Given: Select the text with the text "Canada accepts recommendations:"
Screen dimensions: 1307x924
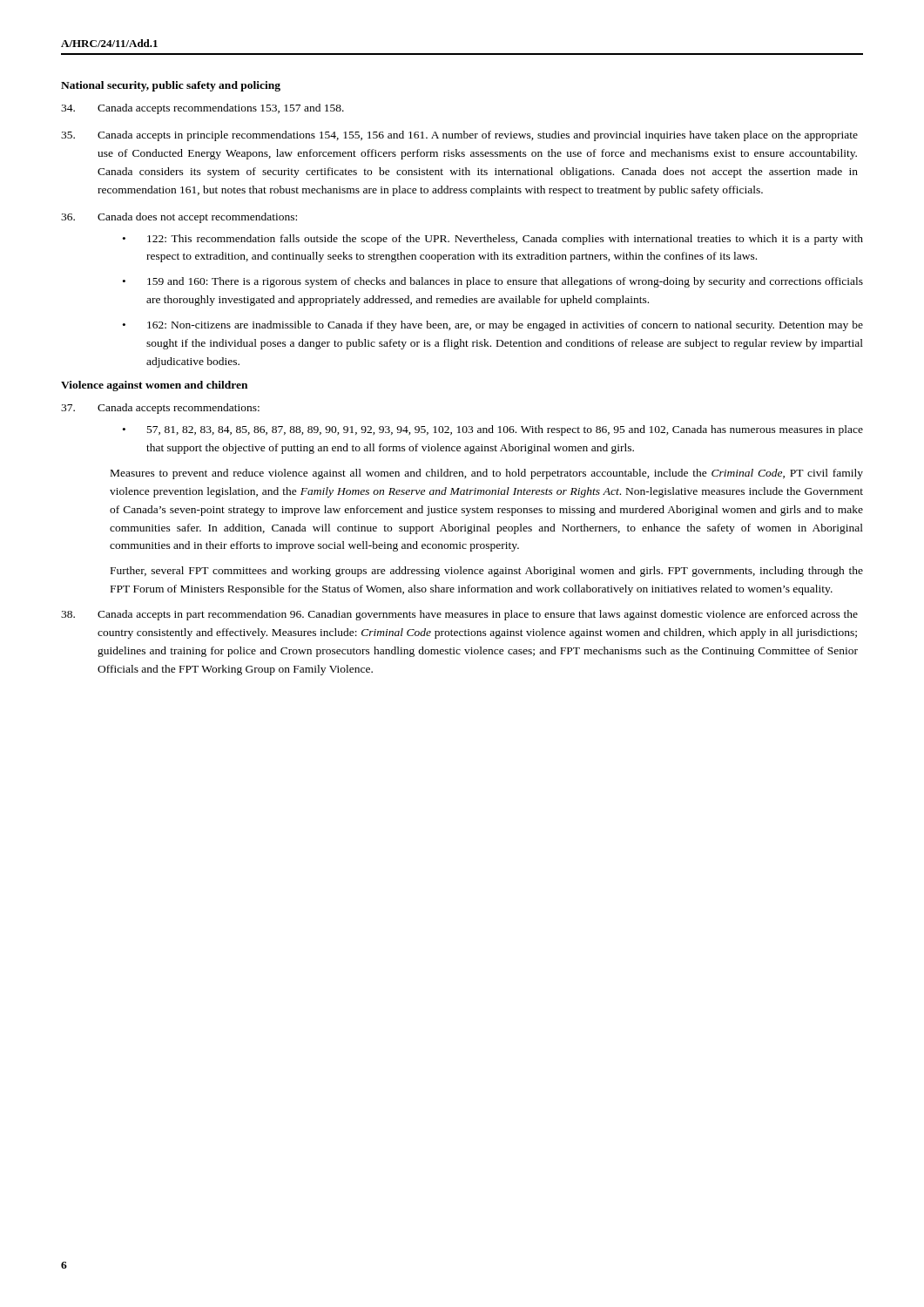Looking at the screenshot, I should coord(160,409).
